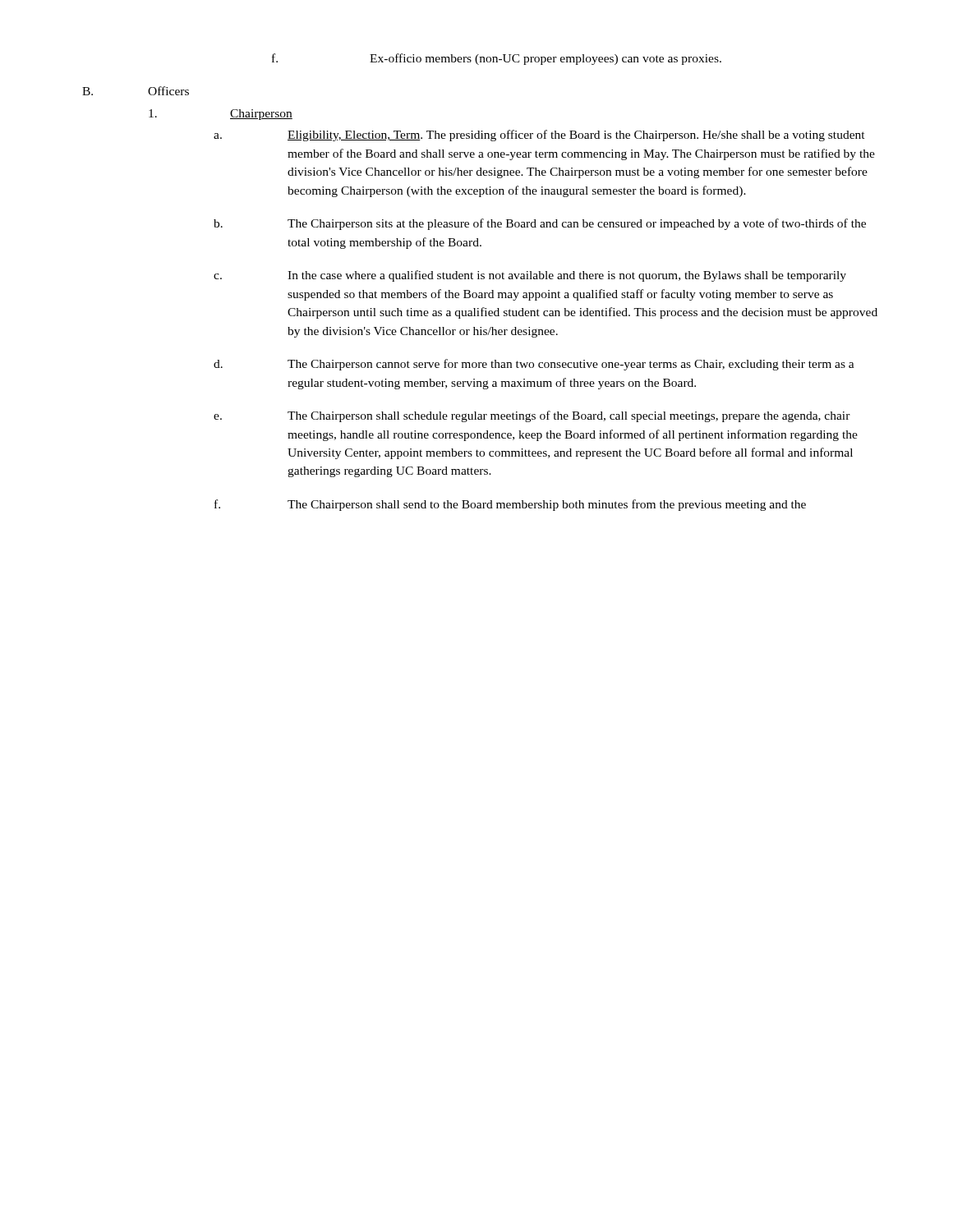
Task: Click on the element starting "B. Officers"
Action: tap(86, 91)
